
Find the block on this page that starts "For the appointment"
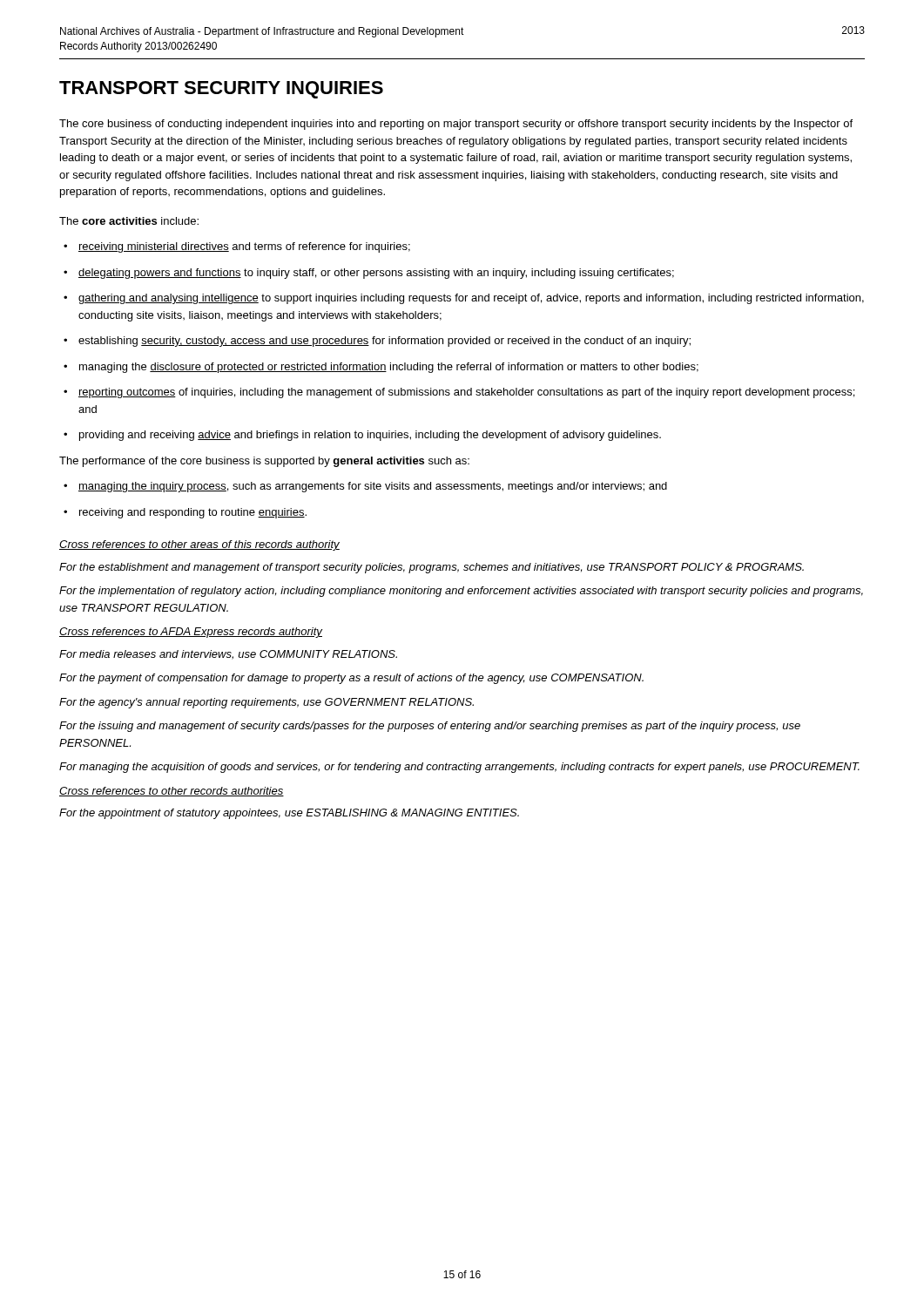[290, 813]
